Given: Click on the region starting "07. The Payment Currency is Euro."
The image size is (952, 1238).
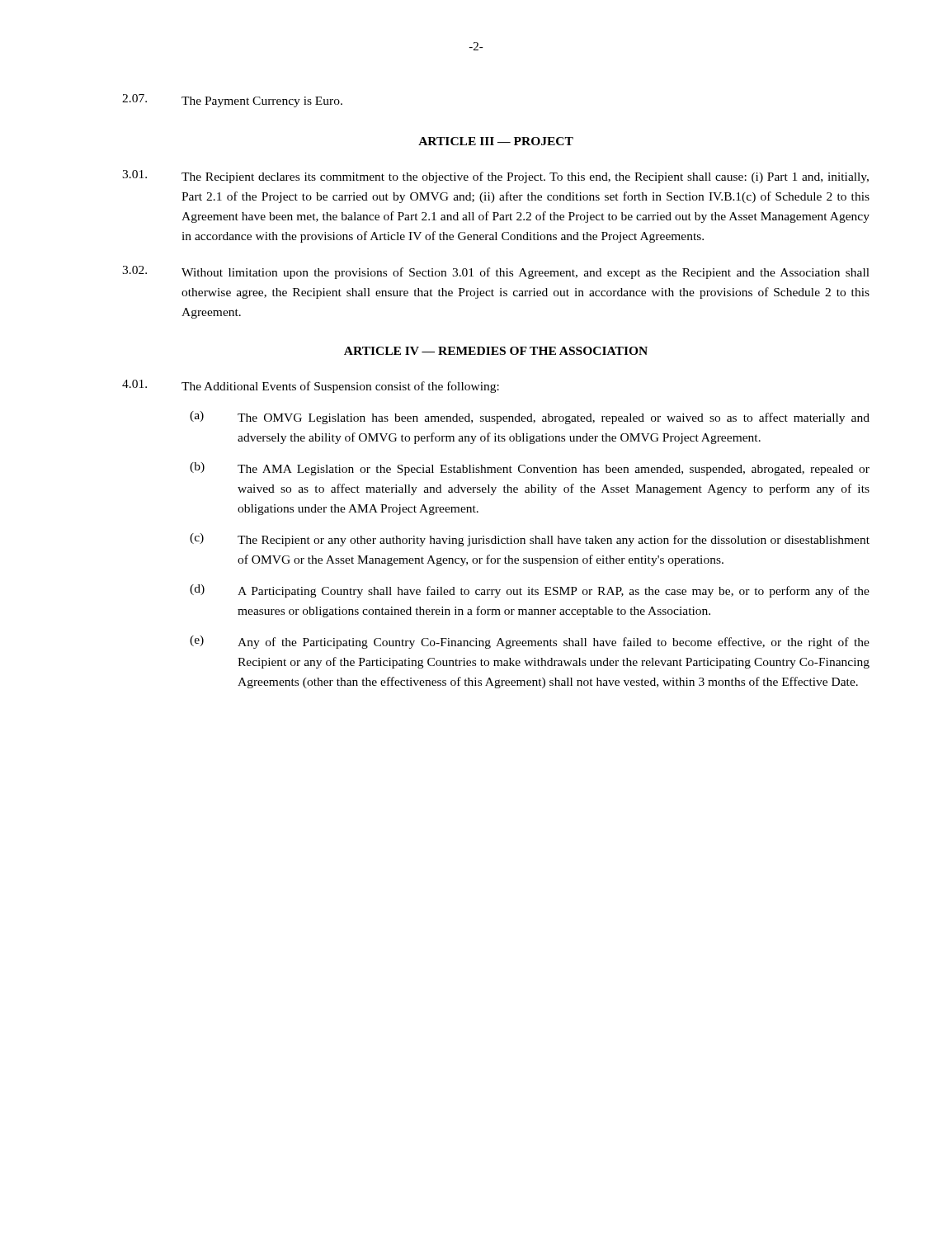Looking at the screenshot, I should [232, 101].
